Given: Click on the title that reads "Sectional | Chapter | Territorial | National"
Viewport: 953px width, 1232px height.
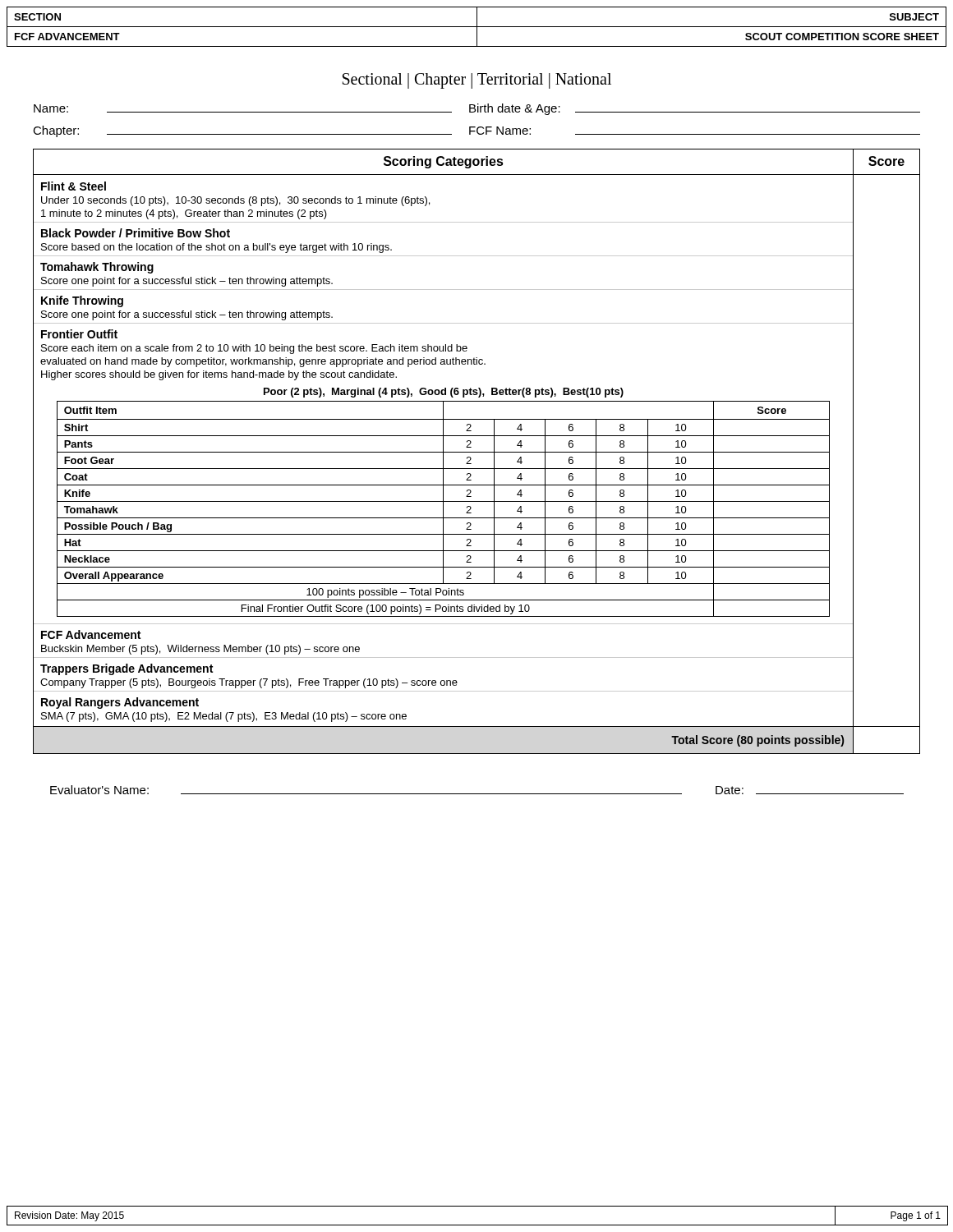Looking at the screenshot, I should (x=476, y=79).
